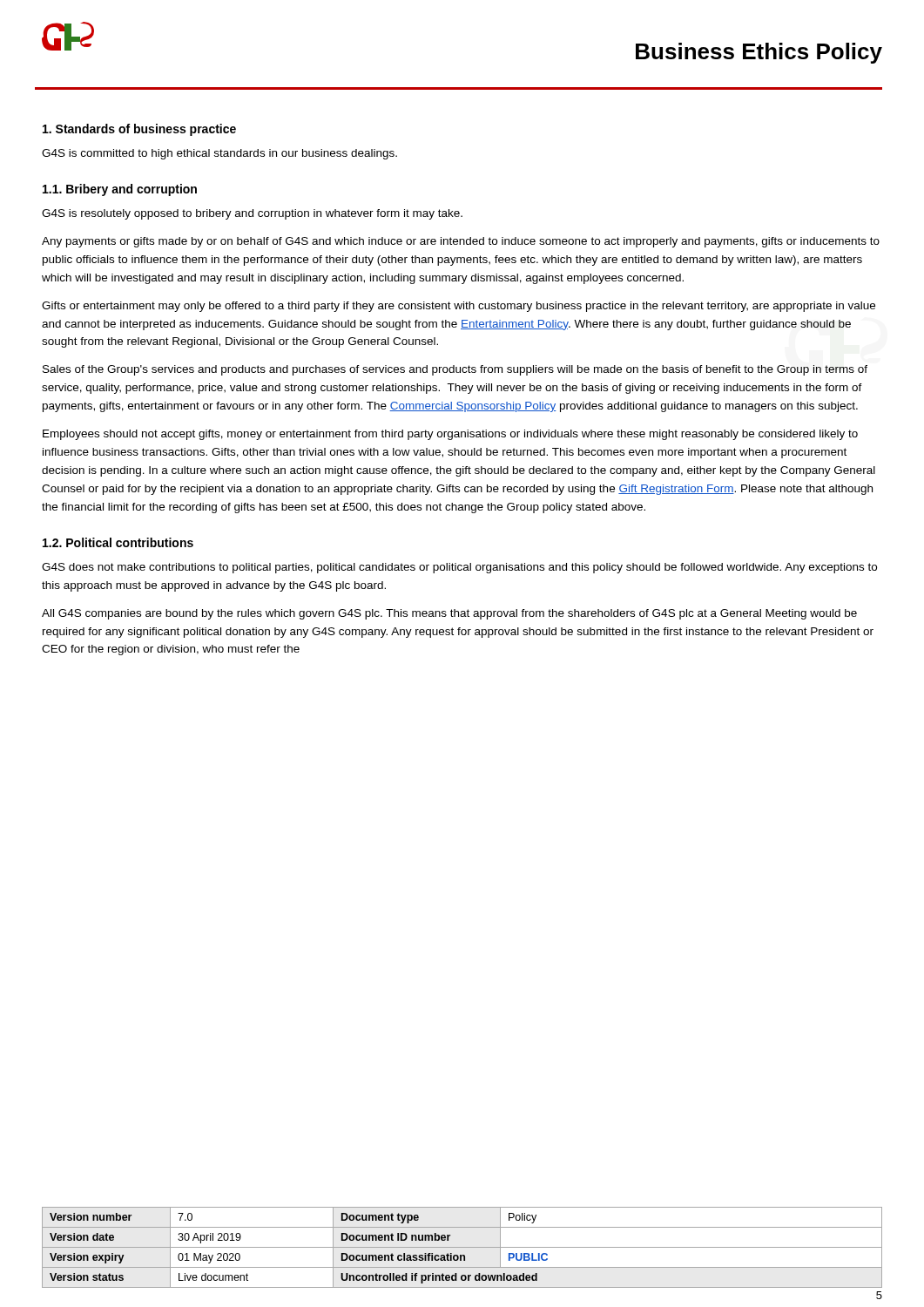Locate the section header with the text "1.1. Bribery and"
The height and width of the screenshot is (1307, 924).
pos(120,189)
